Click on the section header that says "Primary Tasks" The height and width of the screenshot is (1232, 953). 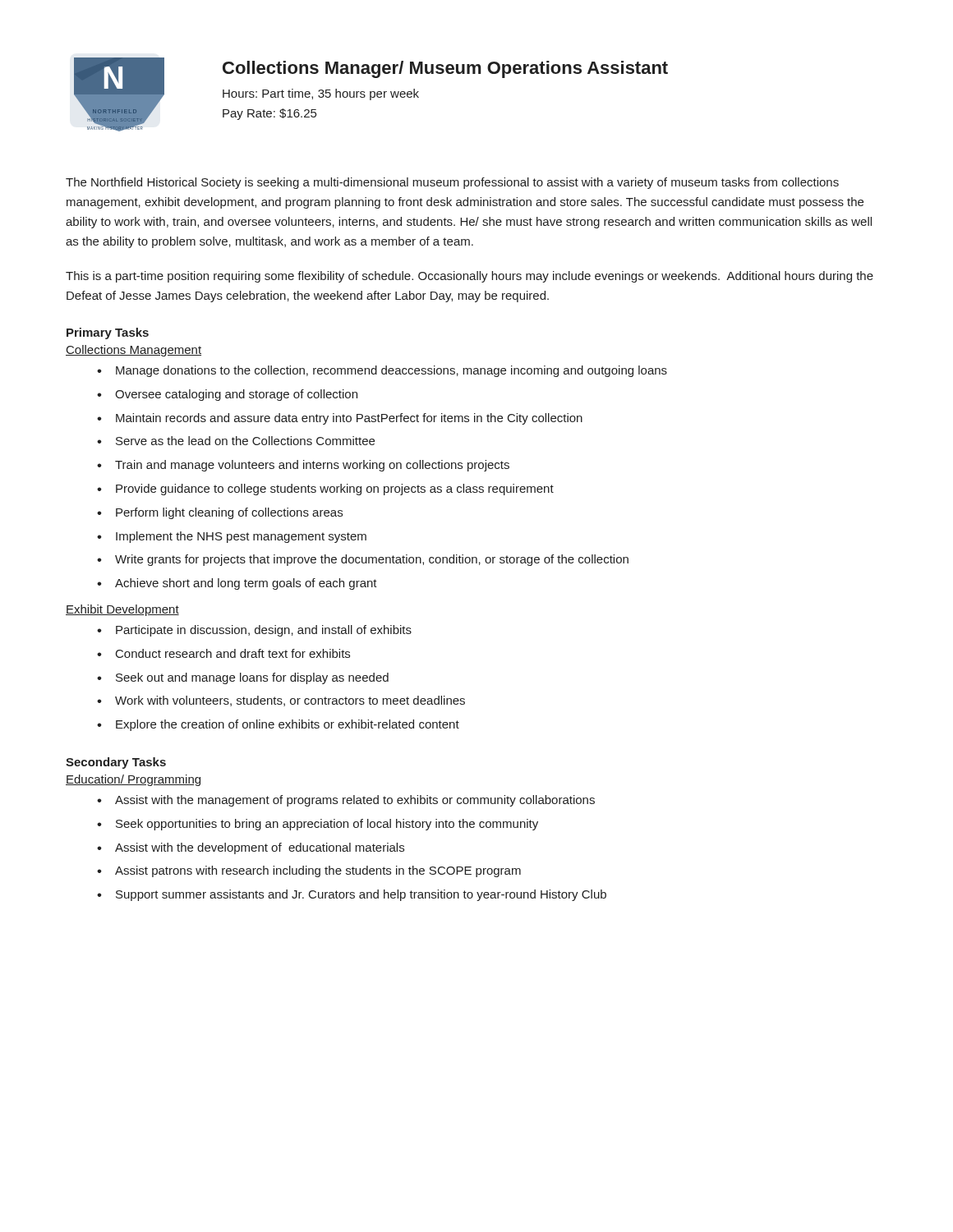107,332
